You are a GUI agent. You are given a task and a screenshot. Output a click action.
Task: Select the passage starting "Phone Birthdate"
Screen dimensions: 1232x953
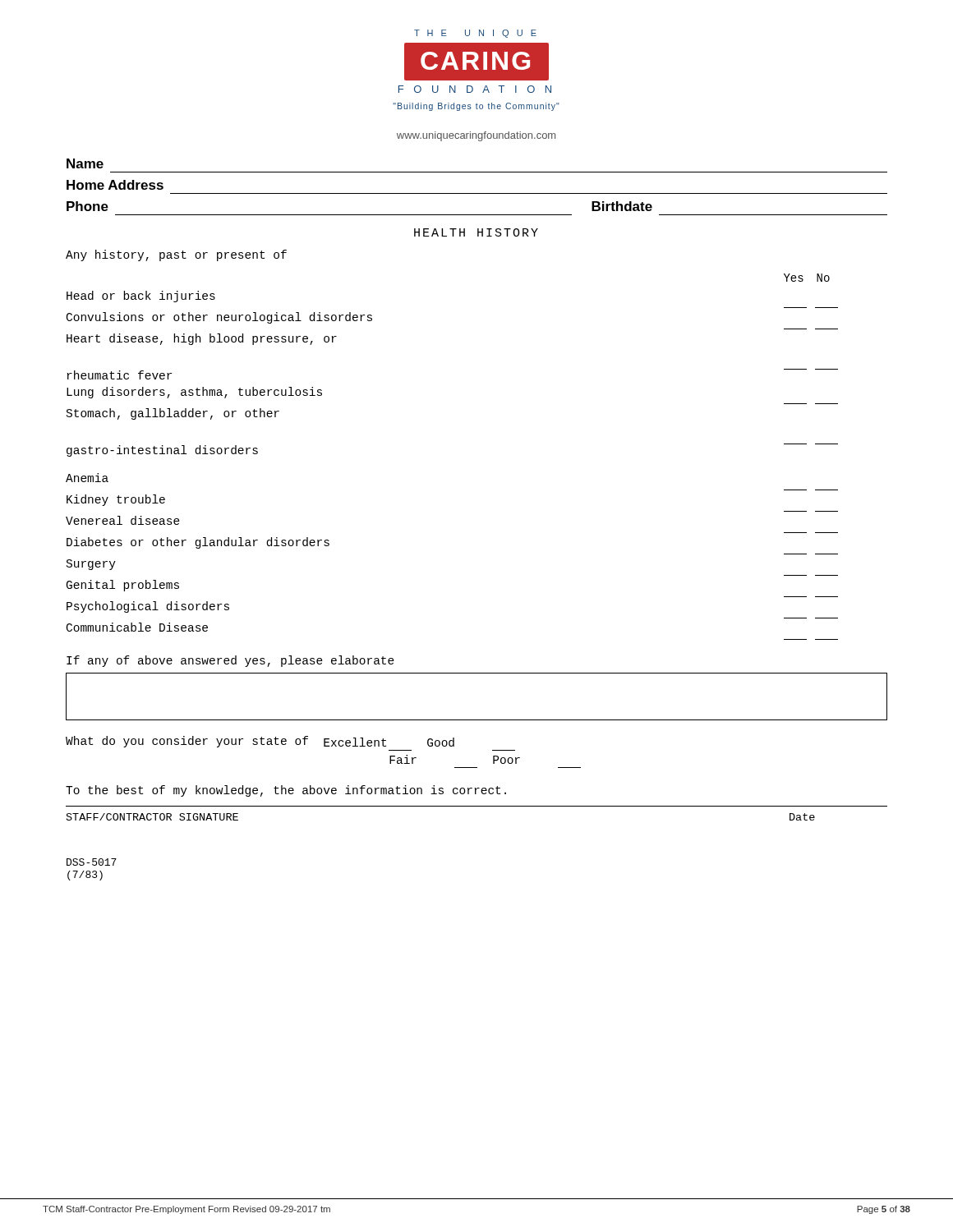click(476, 207)
